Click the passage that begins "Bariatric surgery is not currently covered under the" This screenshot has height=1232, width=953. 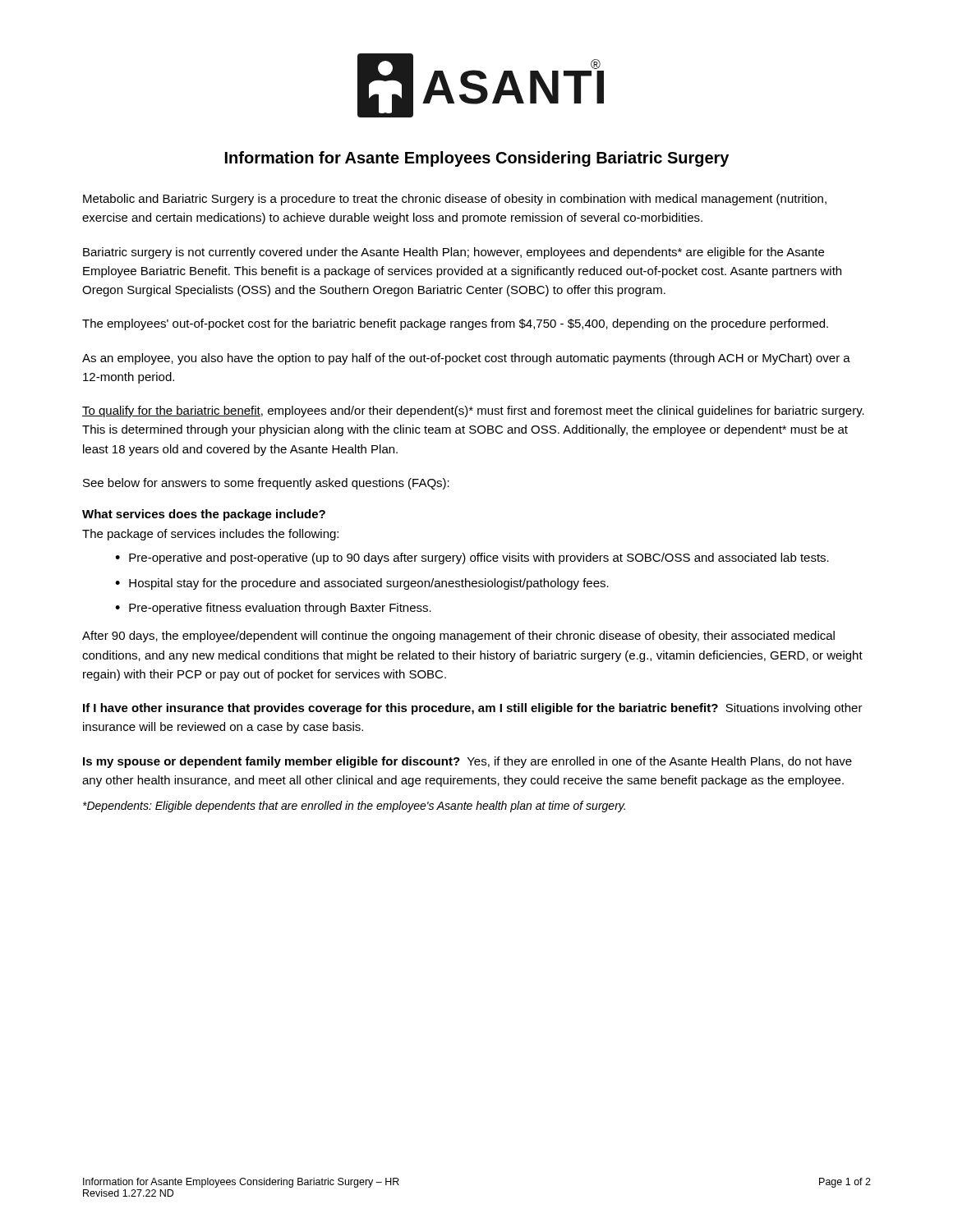[462, 270]
